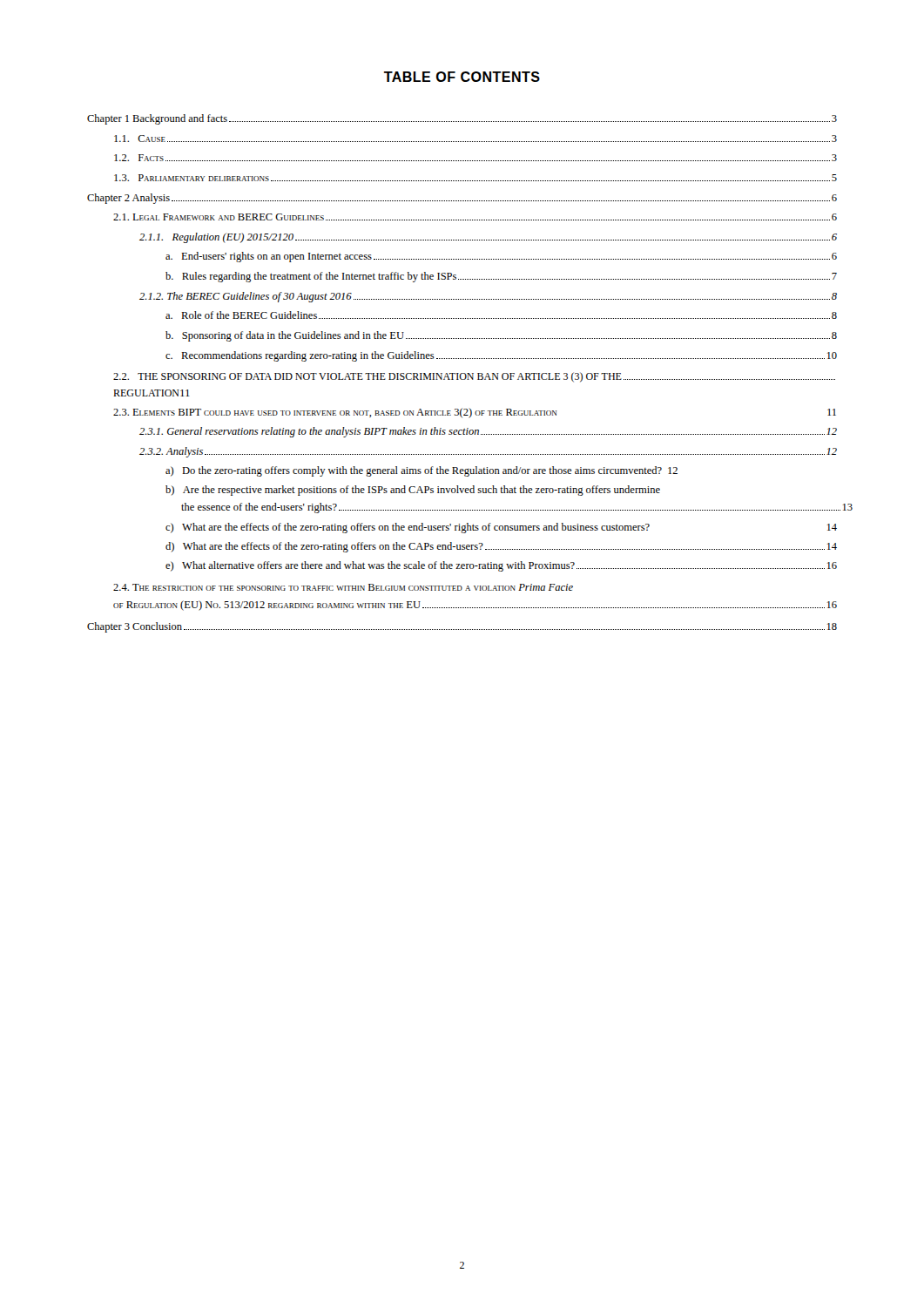Image resolution: width=924 pixels, height=1307 pixels.
Task: Locate the block of text that opens with "c. Recommendations regarding"
Action: tap(501, 355)
